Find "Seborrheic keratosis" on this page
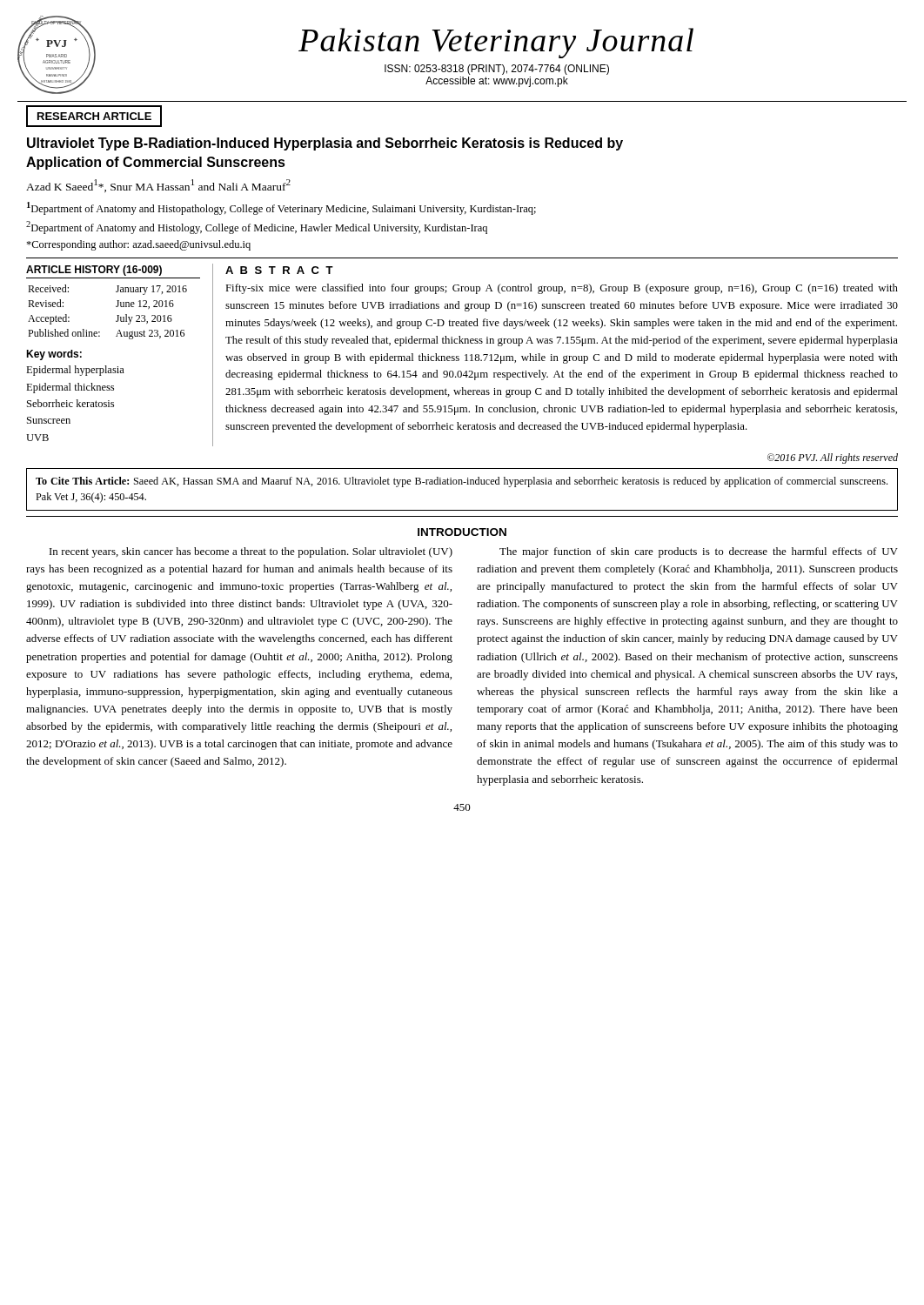This screenshot has width=924, height=1305. click(70, 404)
